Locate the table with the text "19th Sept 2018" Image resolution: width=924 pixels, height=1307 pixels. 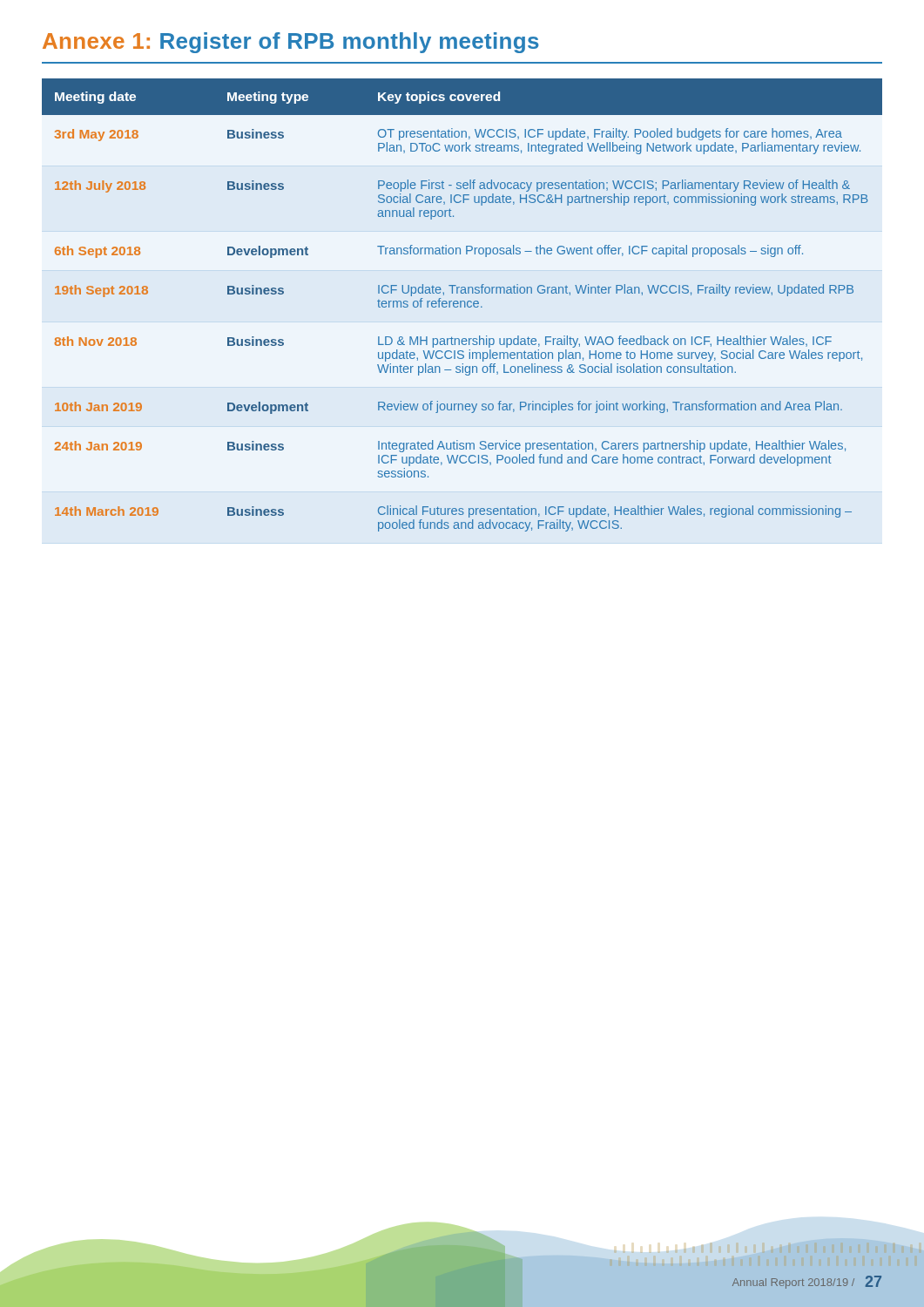tap(462, 311)
